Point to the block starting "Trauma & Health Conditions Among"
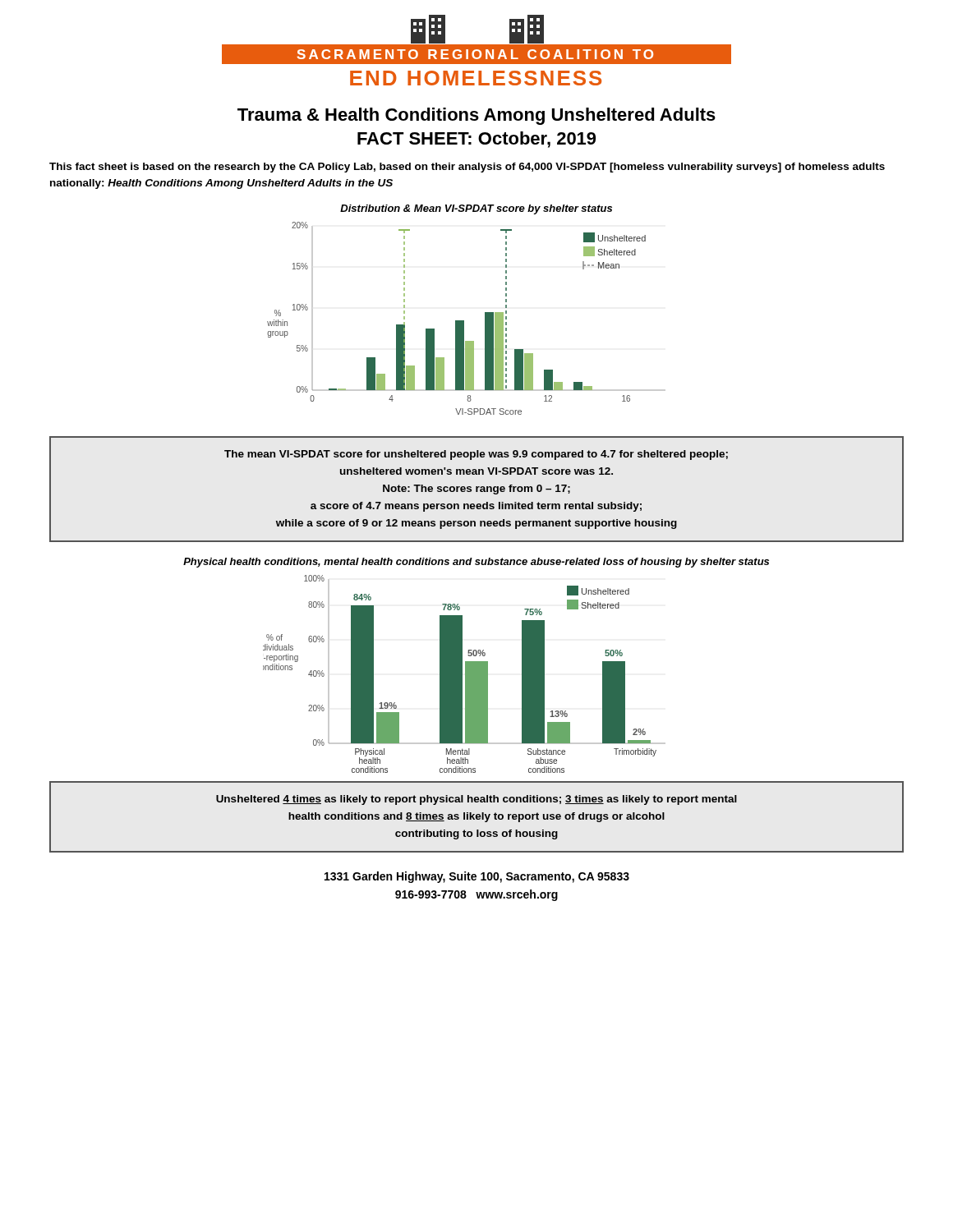Viewport: 953px width, 1232px height. click(x=476, y=127)
